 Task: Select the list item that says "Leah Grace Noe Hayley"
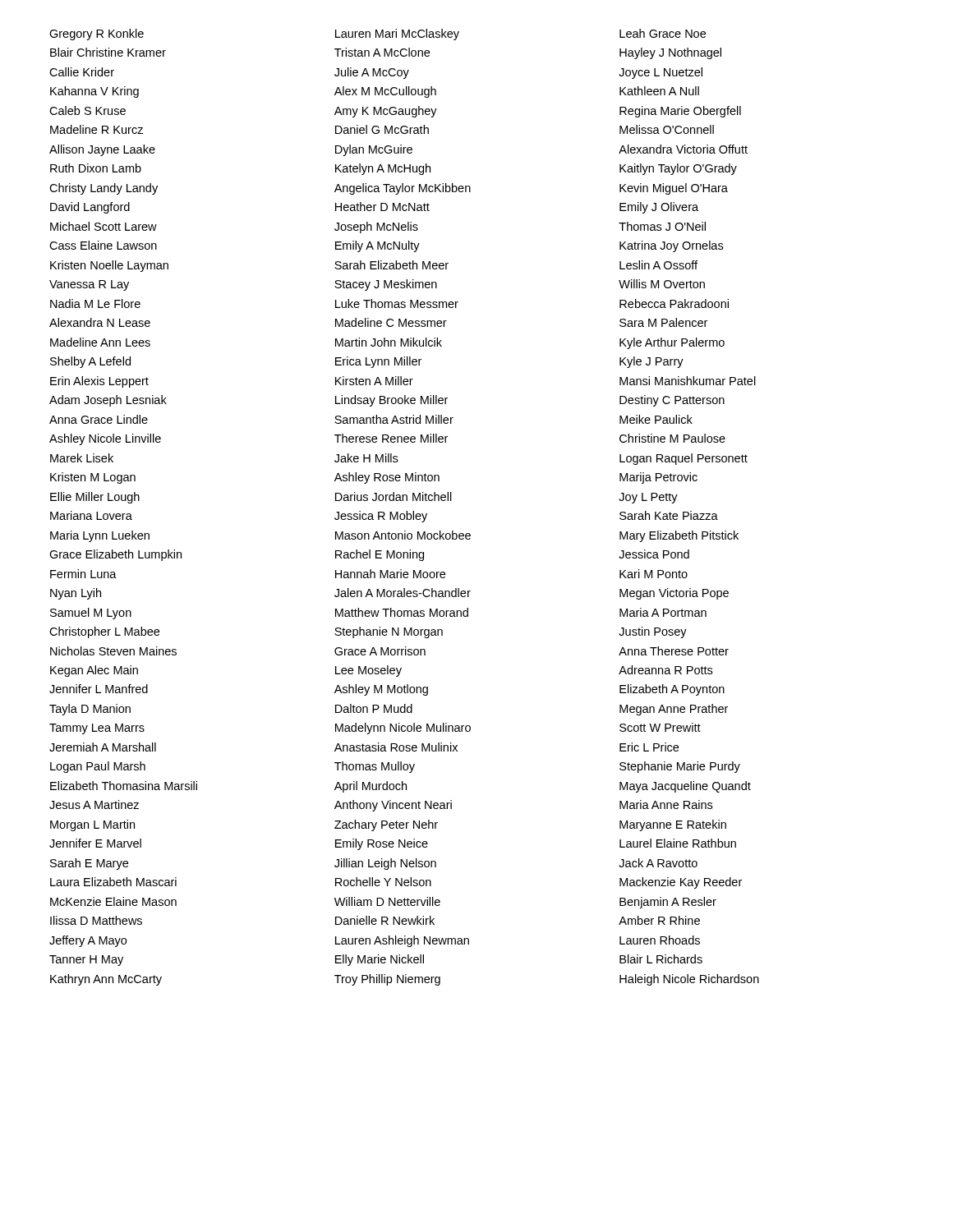pos(663,33)
